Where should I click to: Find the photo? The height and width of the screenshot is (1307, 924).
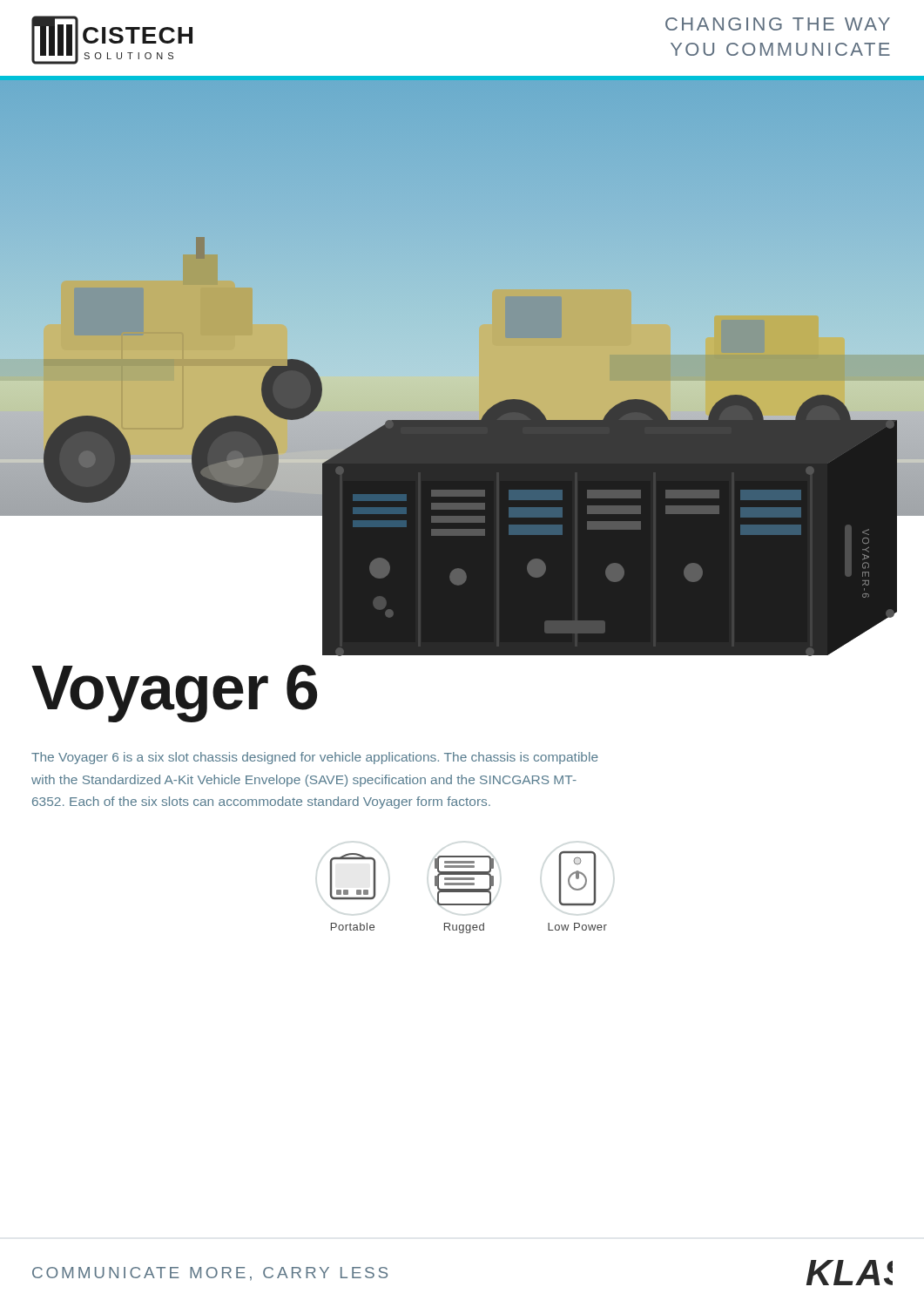462,381
